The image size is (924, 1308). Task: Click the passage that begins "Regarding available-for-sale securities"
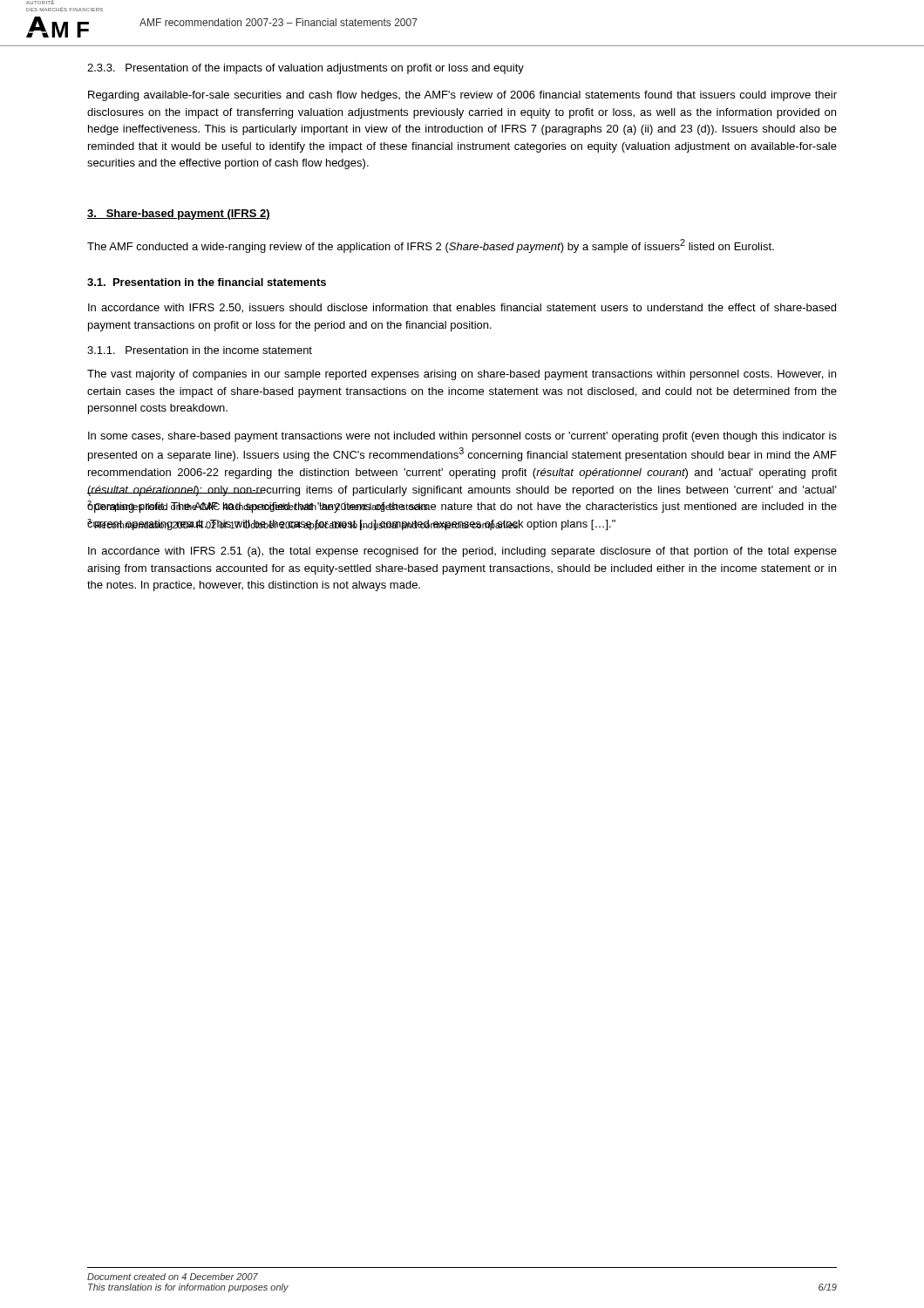(462, 129)
